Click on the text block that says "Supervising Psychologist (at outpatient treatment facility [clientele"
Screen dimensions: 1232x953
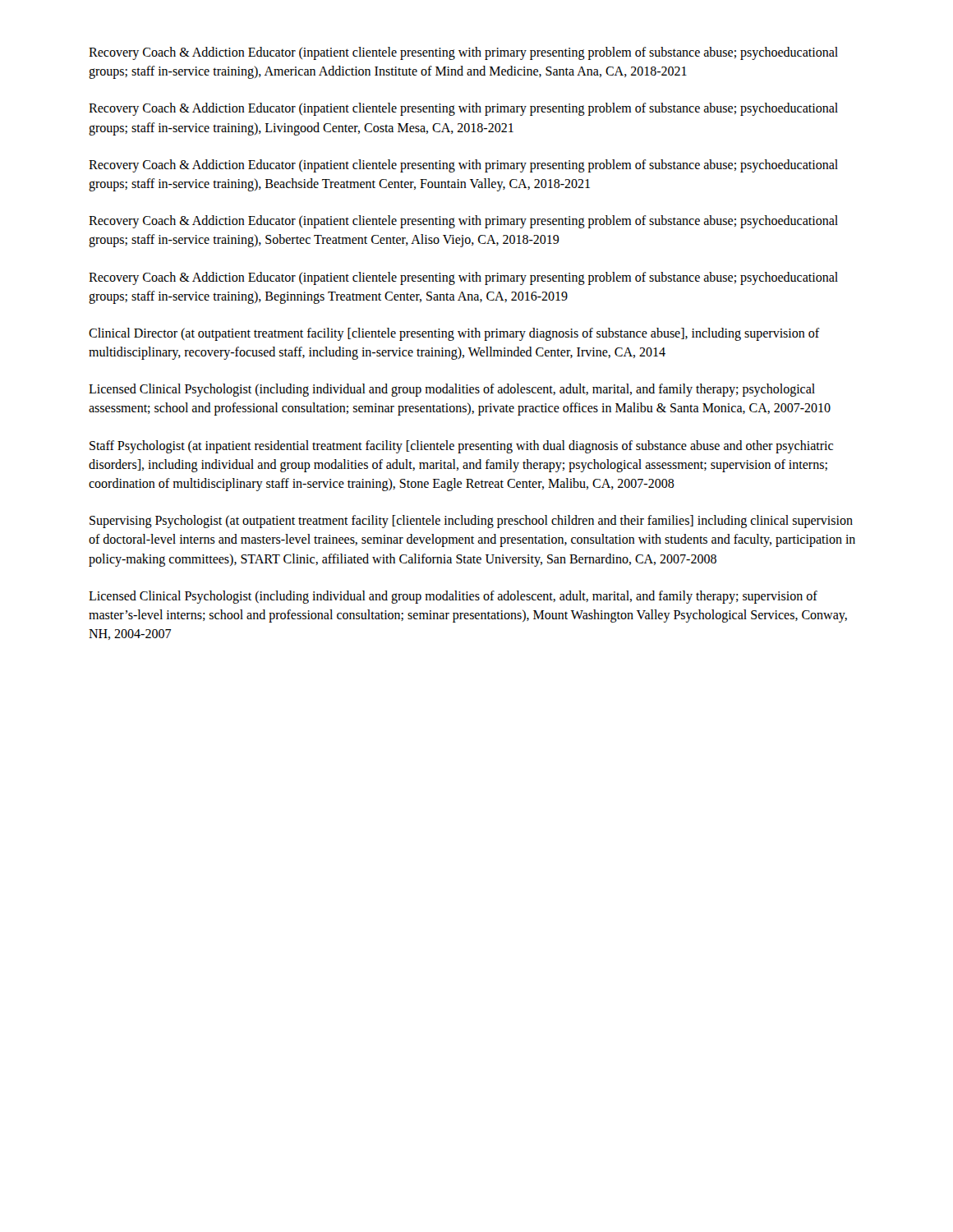click(x=472, y=539)
